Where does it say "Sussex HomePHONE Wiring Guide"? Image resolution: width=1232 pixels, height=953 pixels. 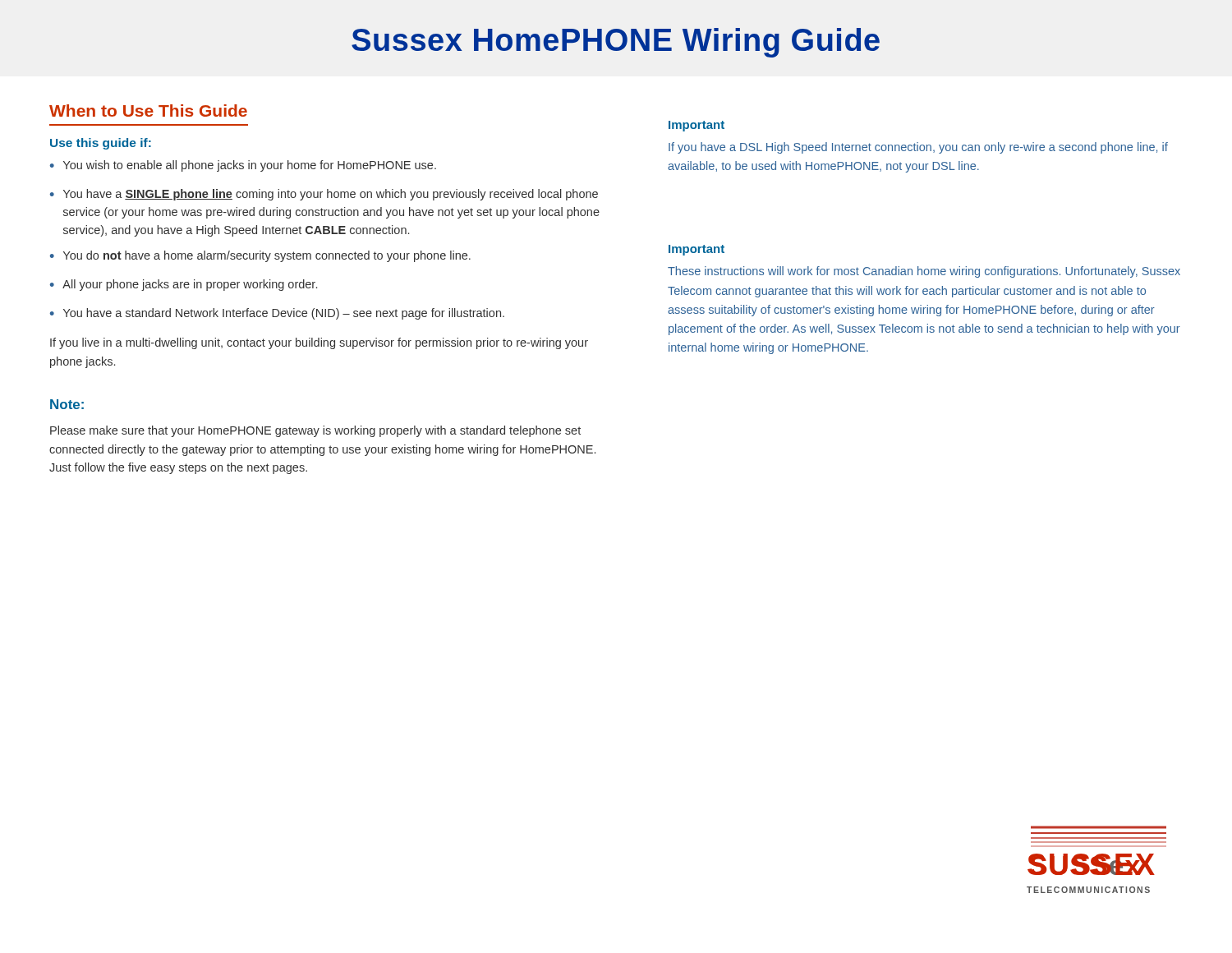point(616,41)
